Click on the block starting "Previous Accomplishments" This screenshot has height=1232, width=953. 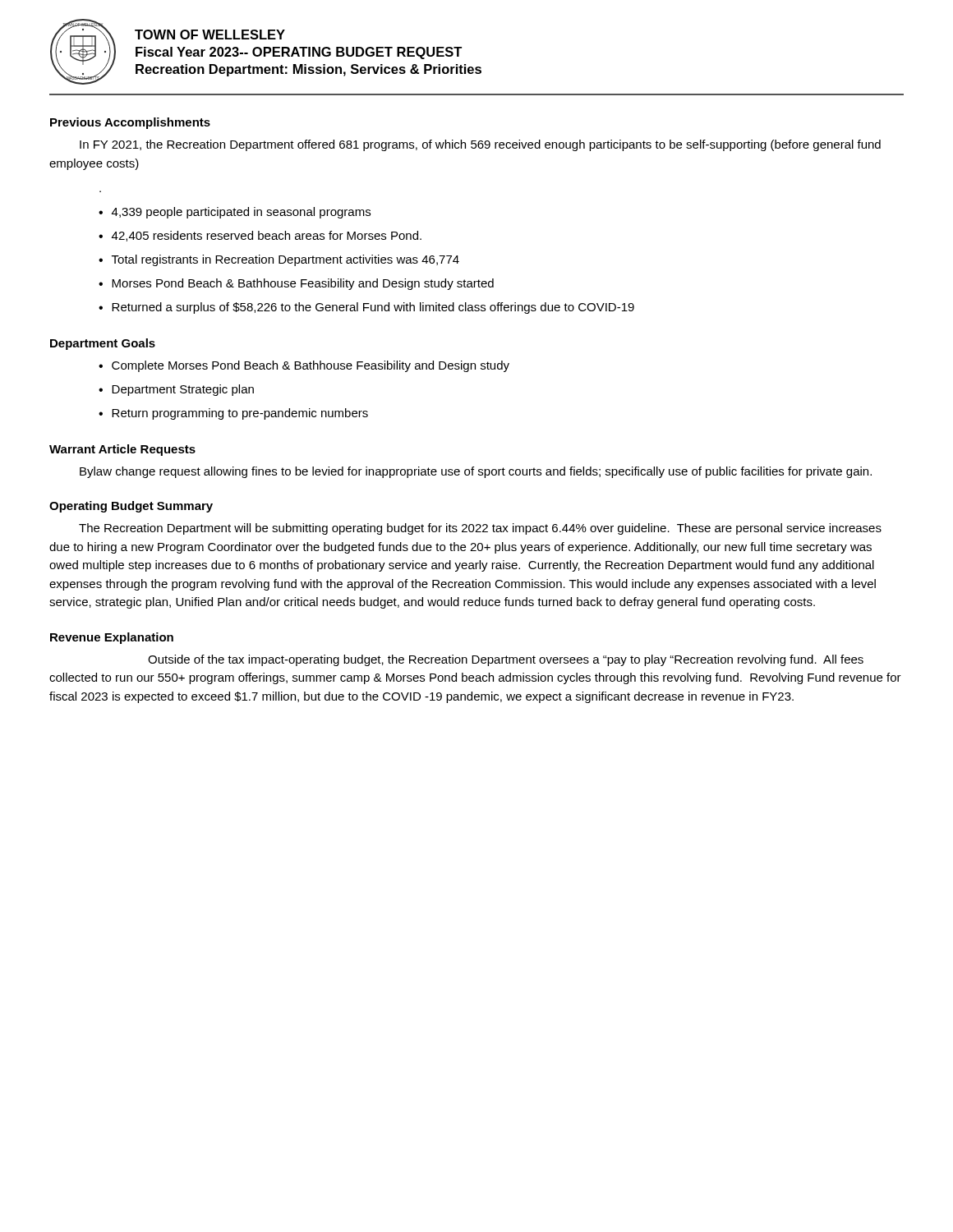tap(130, 122)
